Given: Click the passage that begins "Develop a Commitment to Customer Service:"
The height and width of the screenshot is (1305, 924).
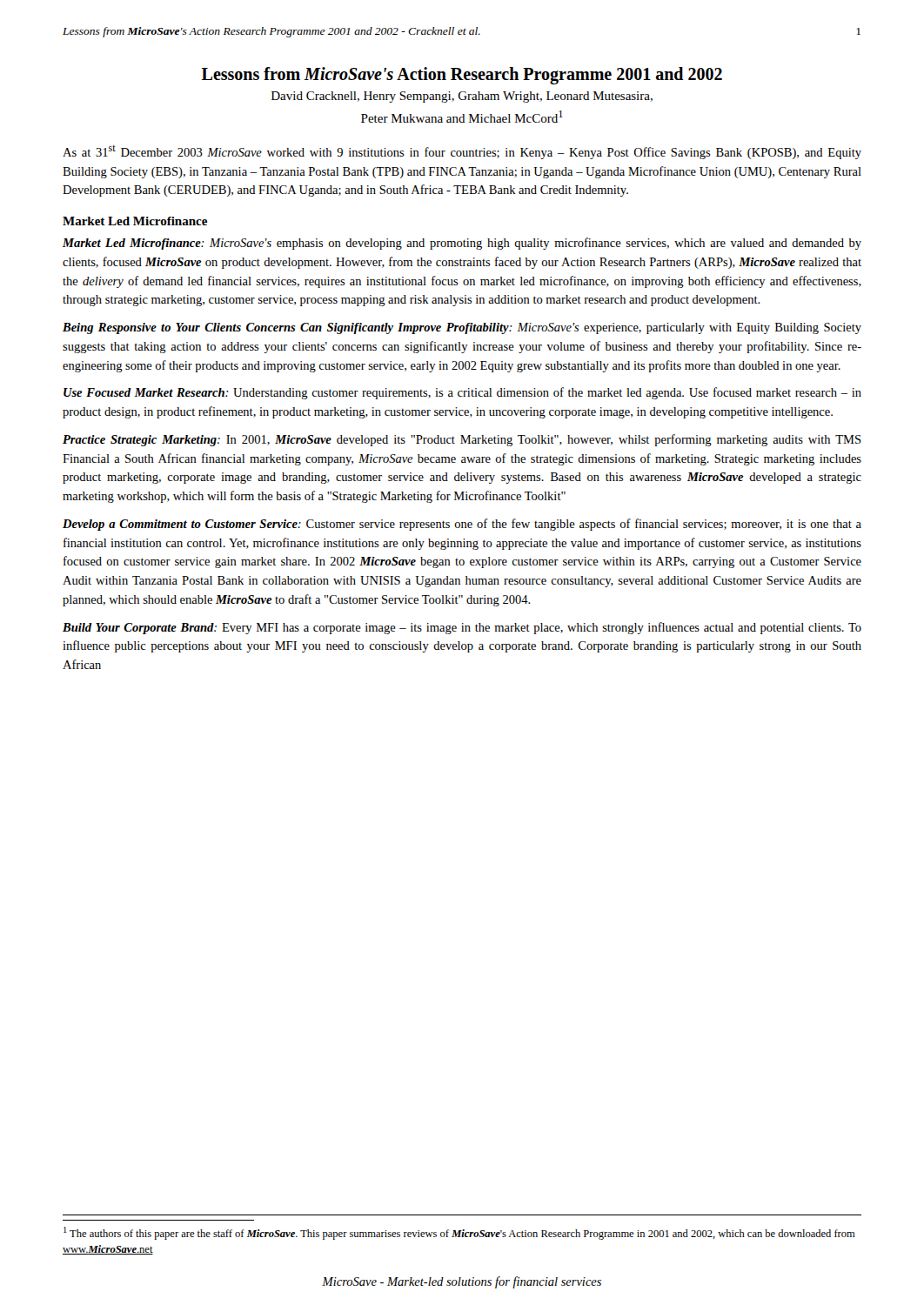Looking at the screenshot, I should click(x=462, y=561).
